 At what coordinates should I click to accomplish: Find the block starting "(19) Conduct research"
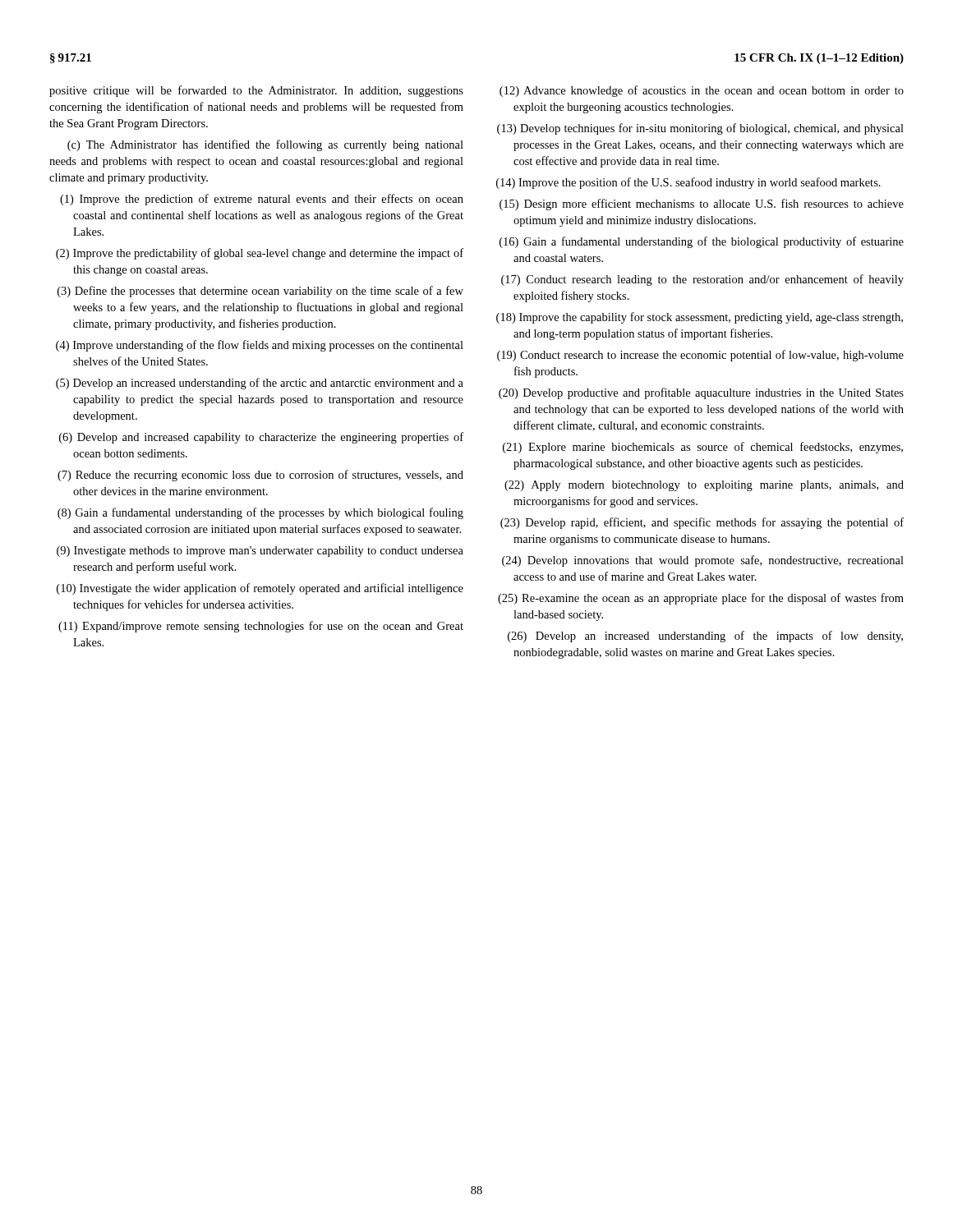click(697, 363)
